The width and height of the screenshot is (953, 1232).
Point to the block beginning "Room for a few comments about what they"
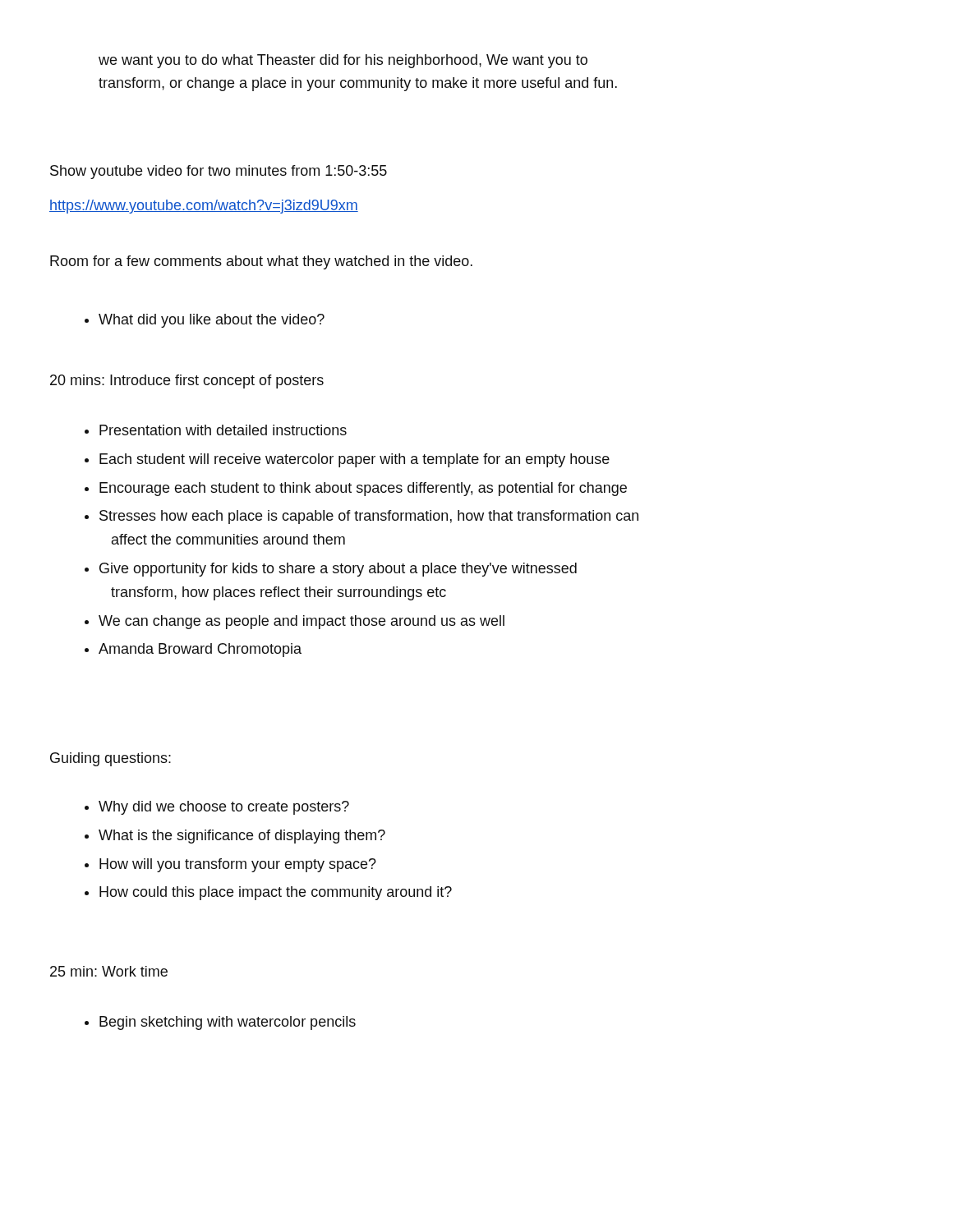click(x=468, y=262)
